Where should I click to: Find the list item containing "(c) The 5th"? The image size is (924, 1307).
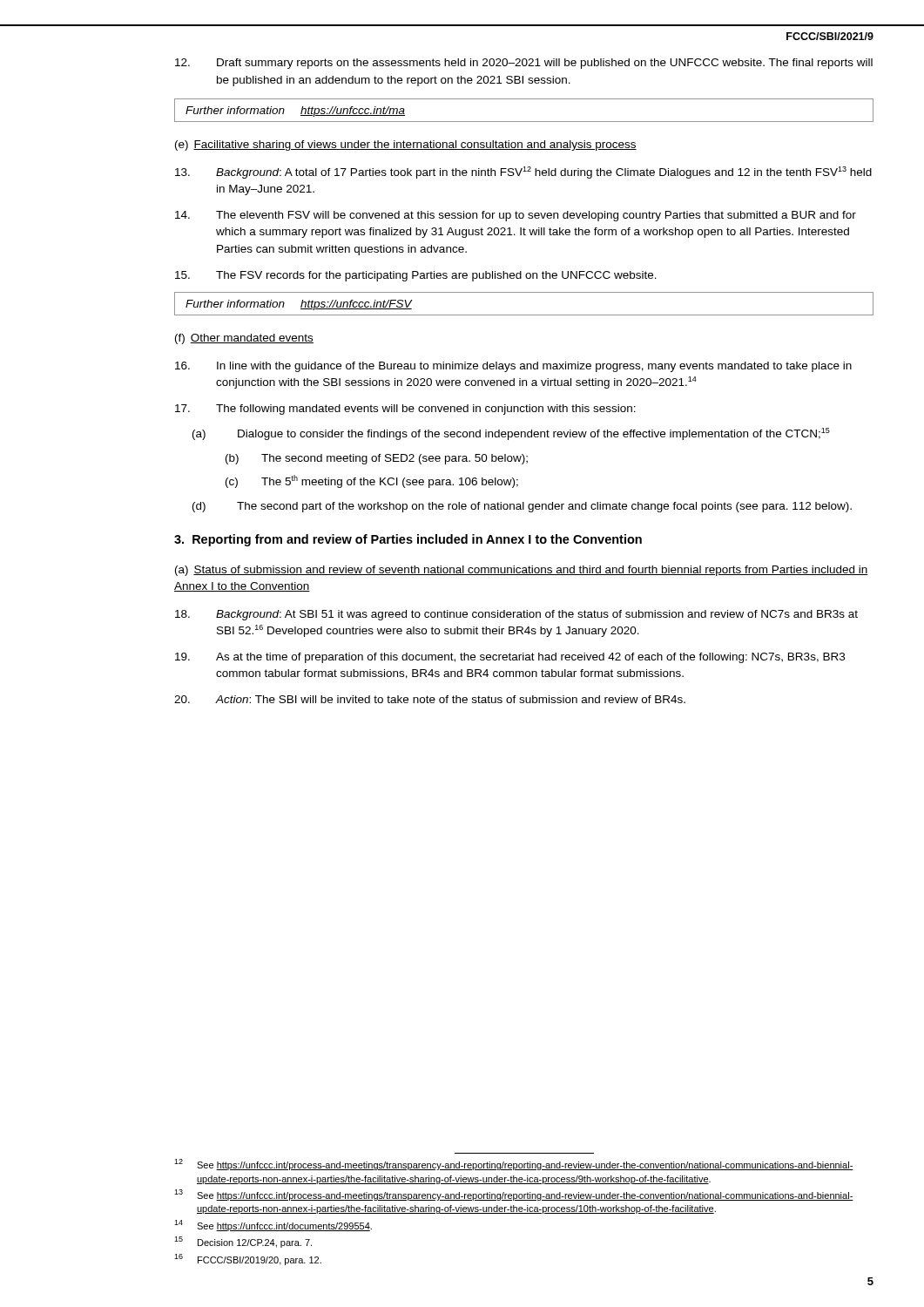point(372,482)
